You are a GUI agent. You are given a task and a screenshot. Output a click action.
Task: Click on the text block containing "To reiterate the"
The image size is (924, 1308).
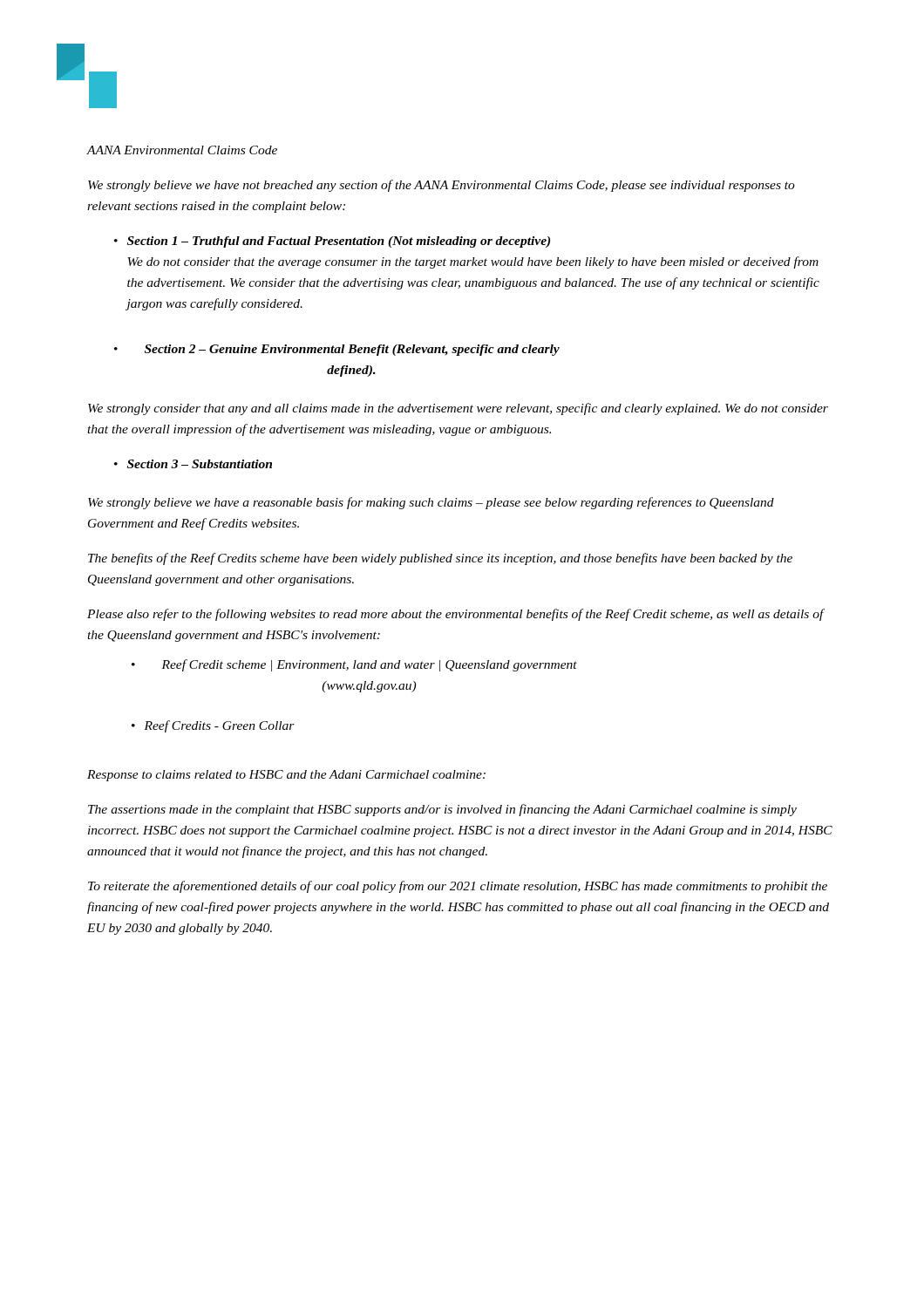pos(458,907)
